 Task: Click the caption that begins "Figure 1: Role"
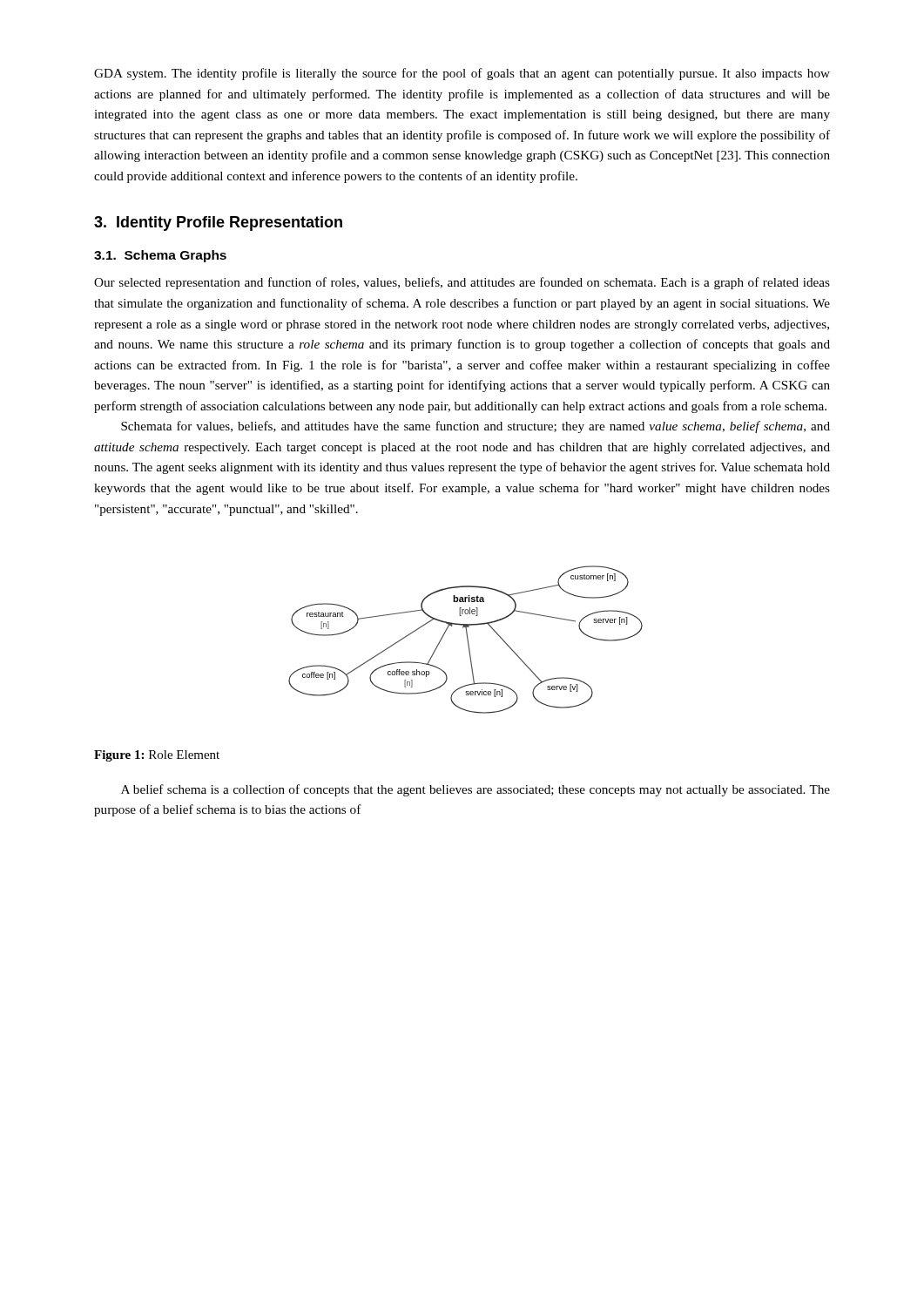157,755
